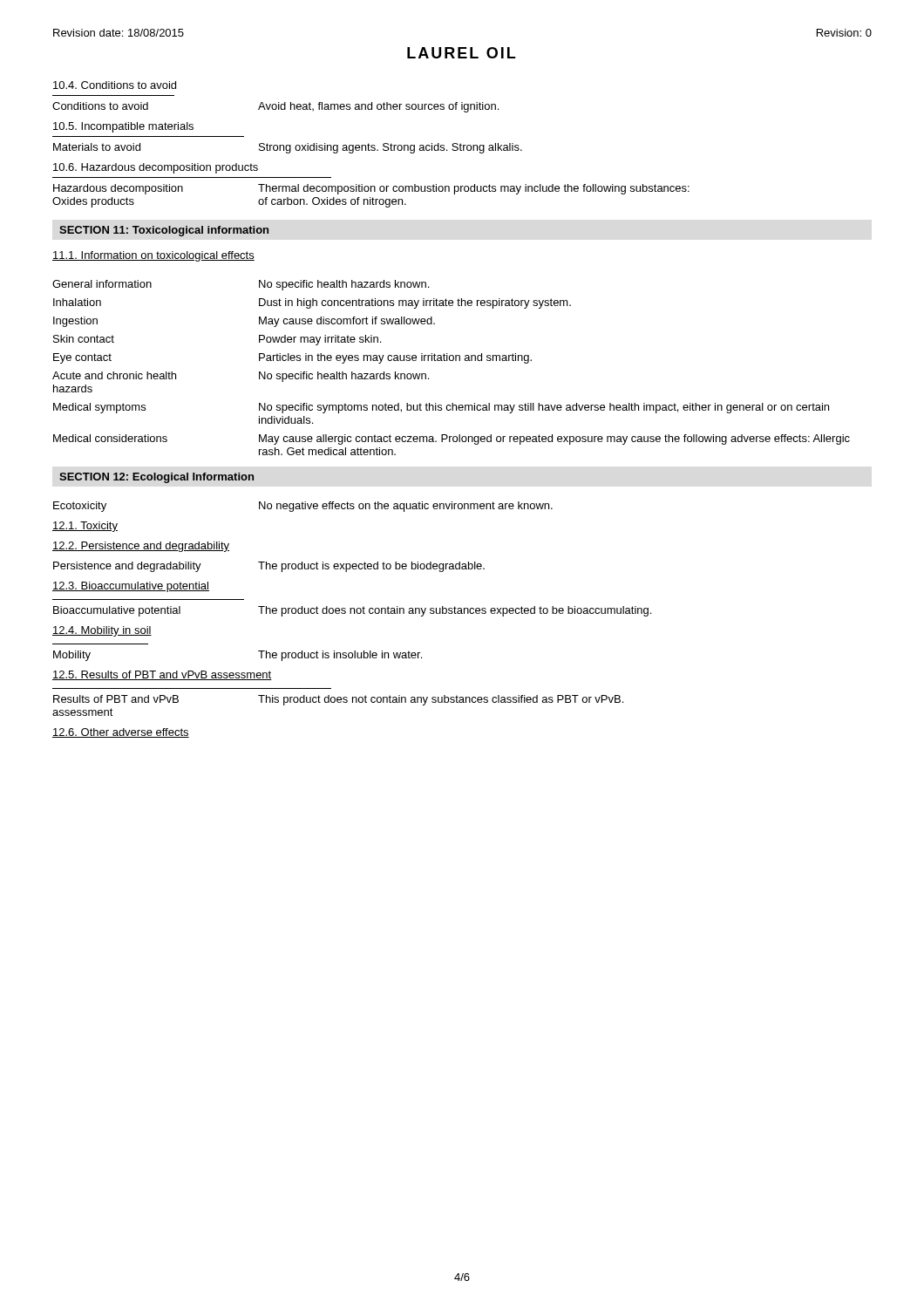Click on the passage starting "12.5. Results of PBT and vPvB assessment"
This screenshot has height=1308, width=924.
[162, 675]
